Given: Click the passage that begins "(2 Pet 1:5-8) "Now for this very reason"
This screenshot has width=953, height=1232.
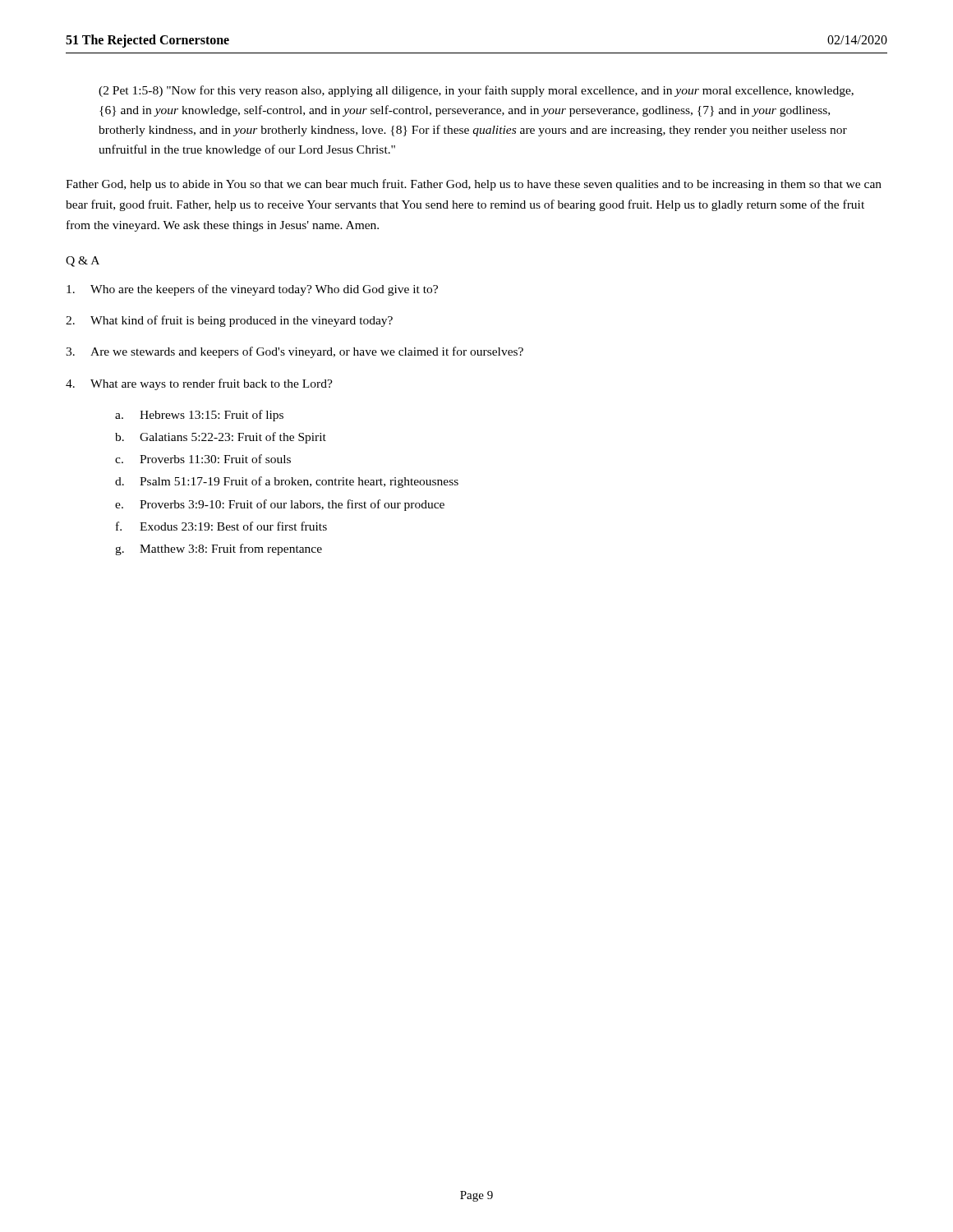Looking at the screenshot, I should (476, 120).
